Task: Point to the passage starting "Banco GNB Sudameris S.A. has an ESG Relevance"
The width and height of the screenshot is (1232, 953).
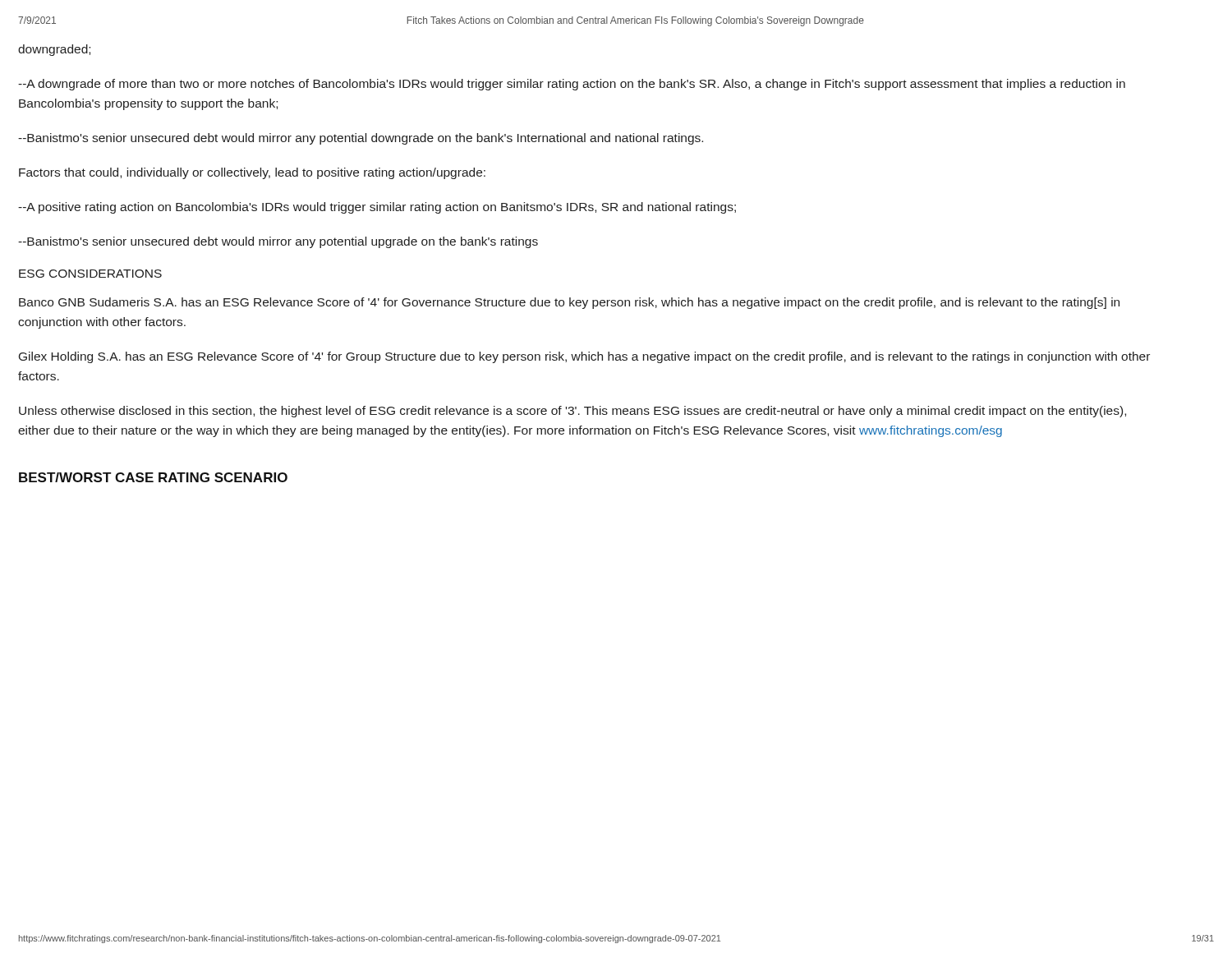Action: click(x=569, y=312)
